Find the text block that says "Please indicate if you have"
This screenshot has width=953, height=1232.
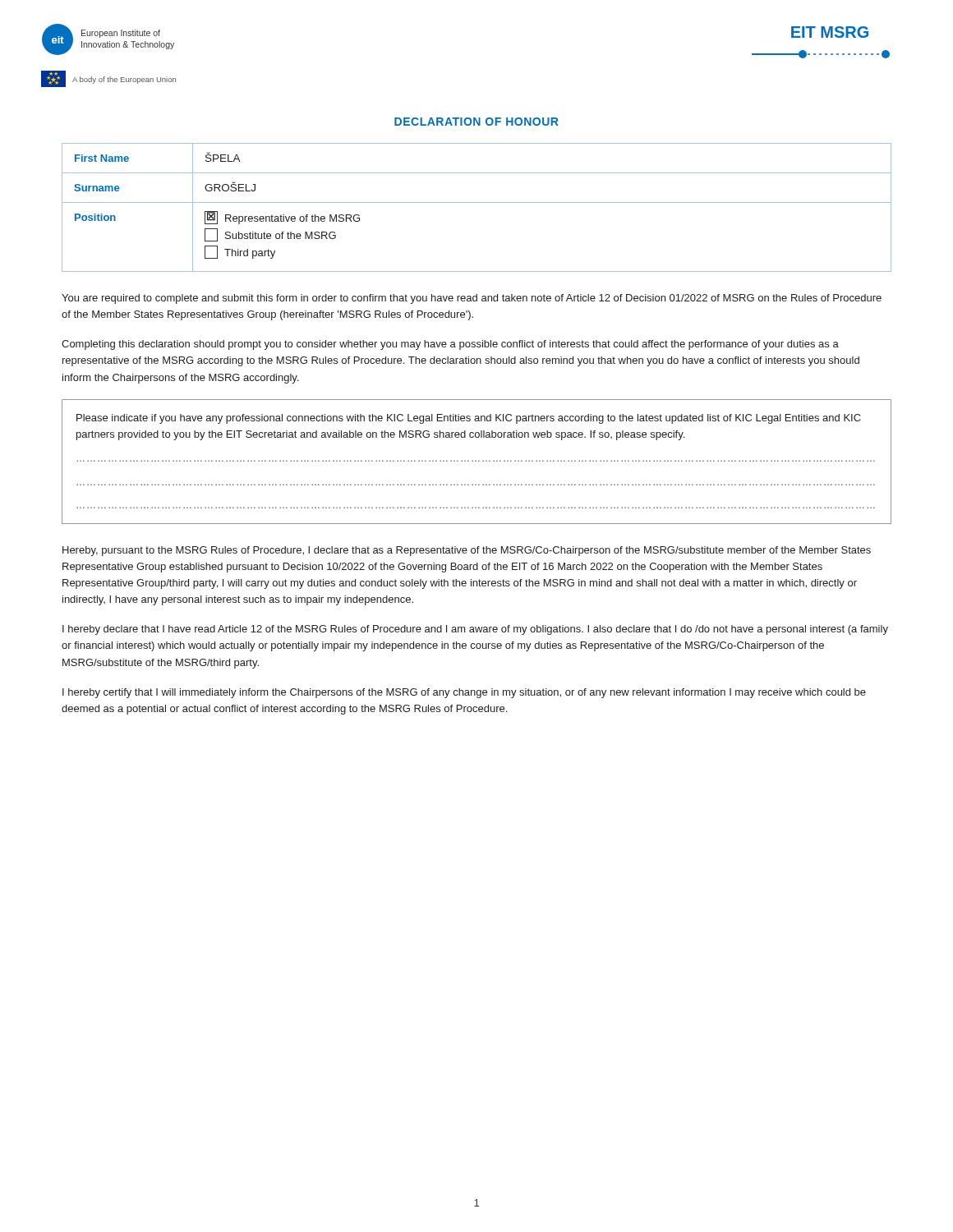(483, 462)
